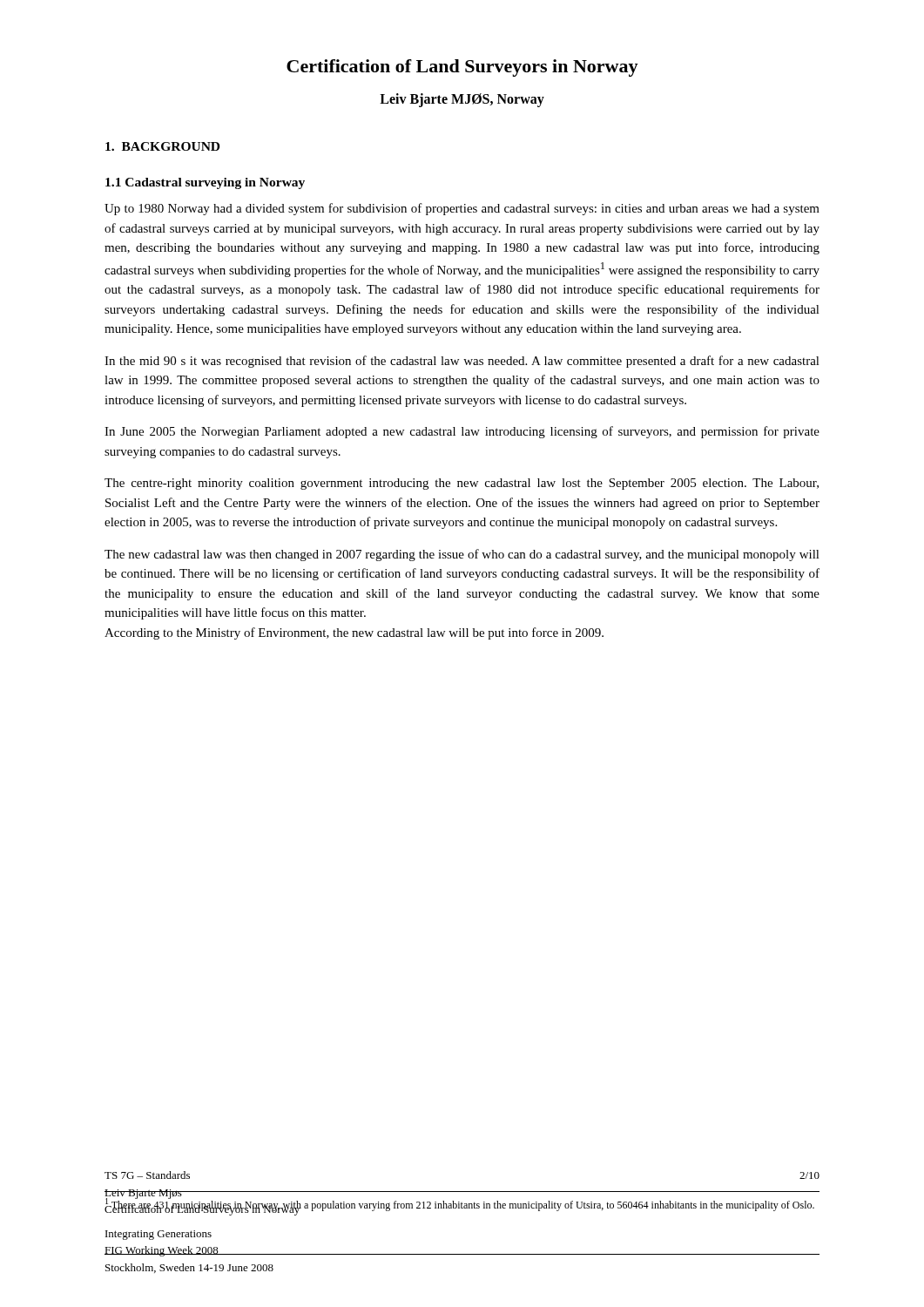Image resolution: width=924 pixels, height=1307 pixels.
Task: Select the text starting "1. BACKGROUND"
Action: click(162, 146)
